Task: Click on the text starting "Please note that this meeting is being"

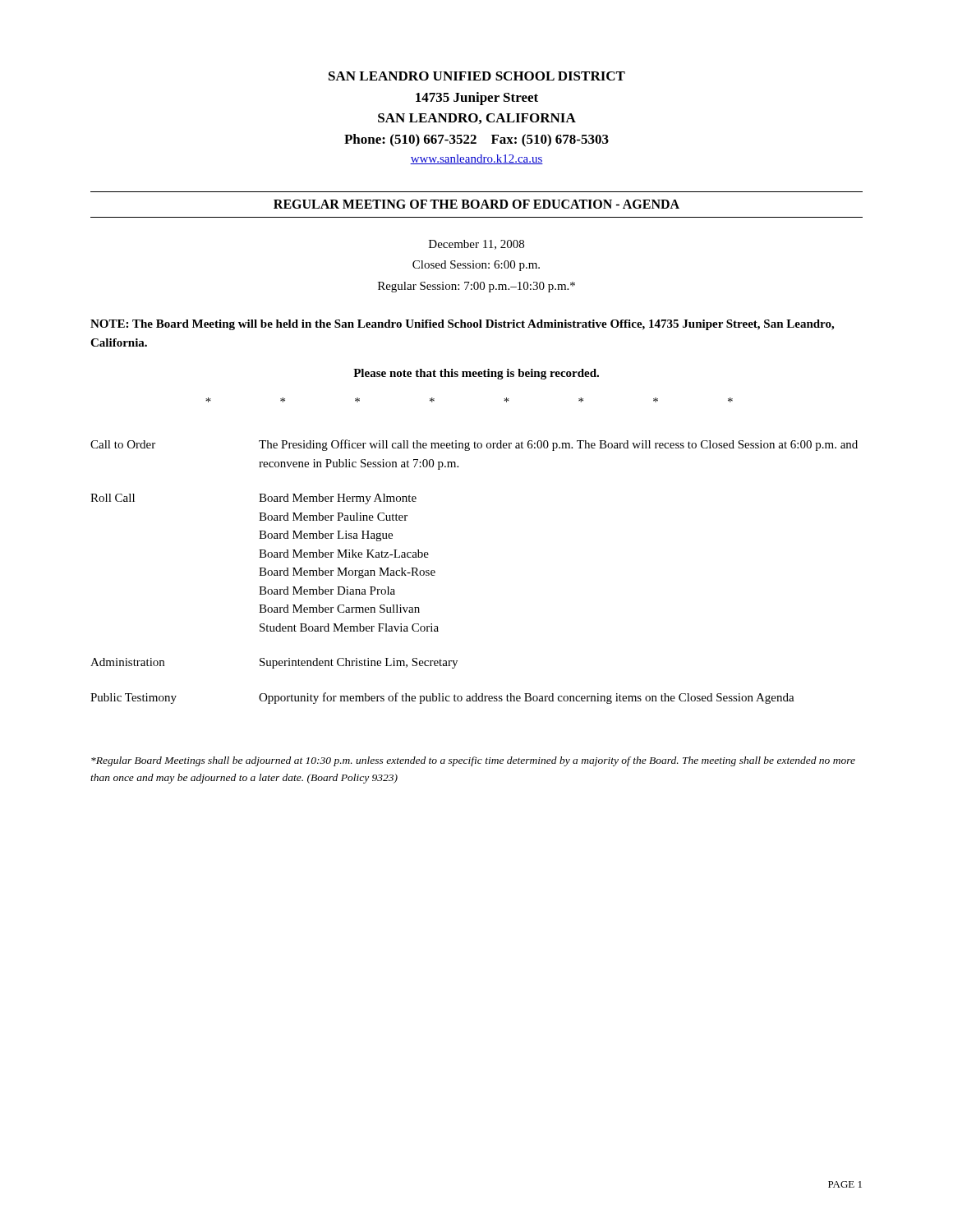Action: coord(476,373)
